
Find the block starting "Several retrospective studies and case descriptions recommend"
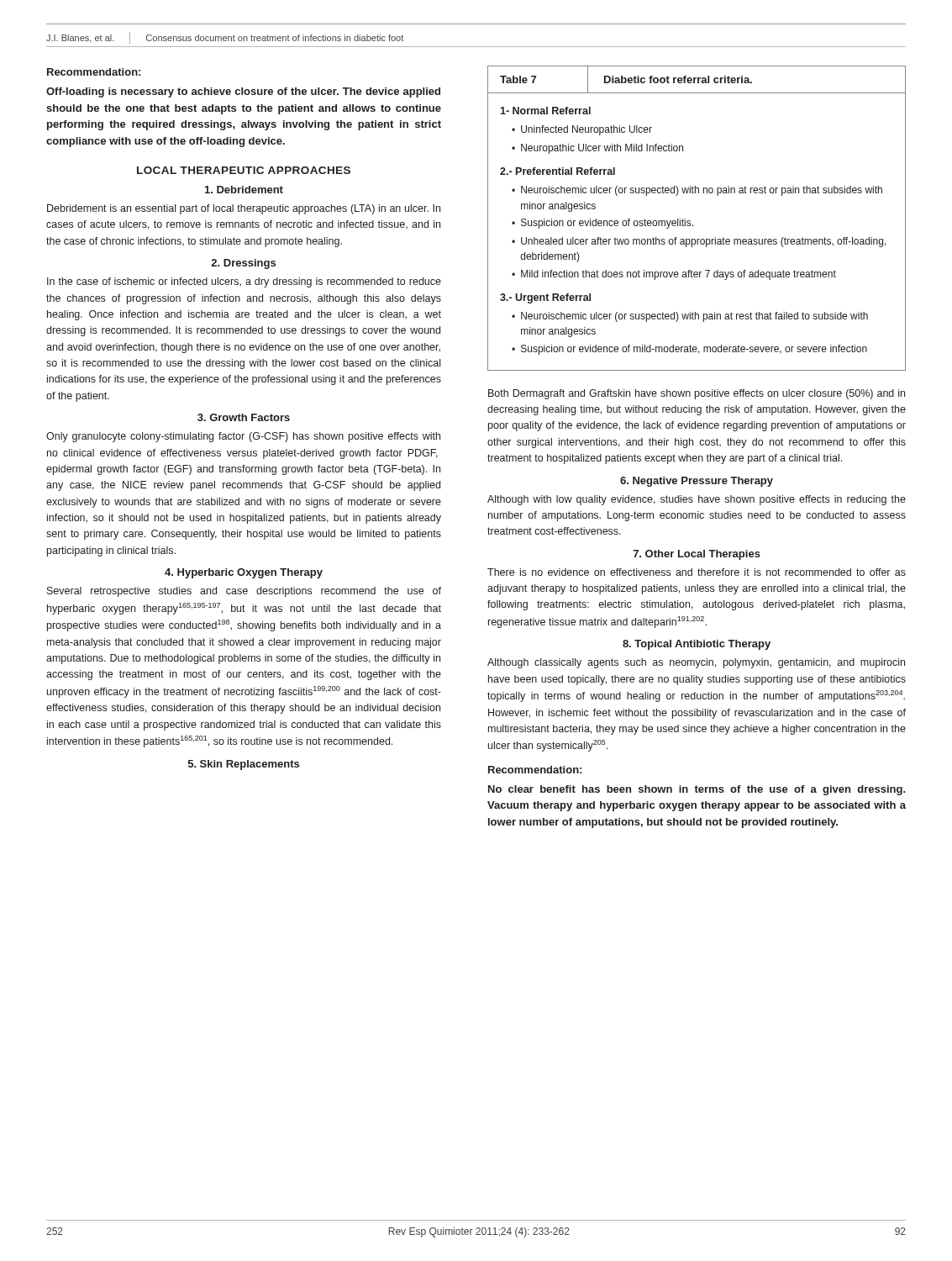coord(244,667)
